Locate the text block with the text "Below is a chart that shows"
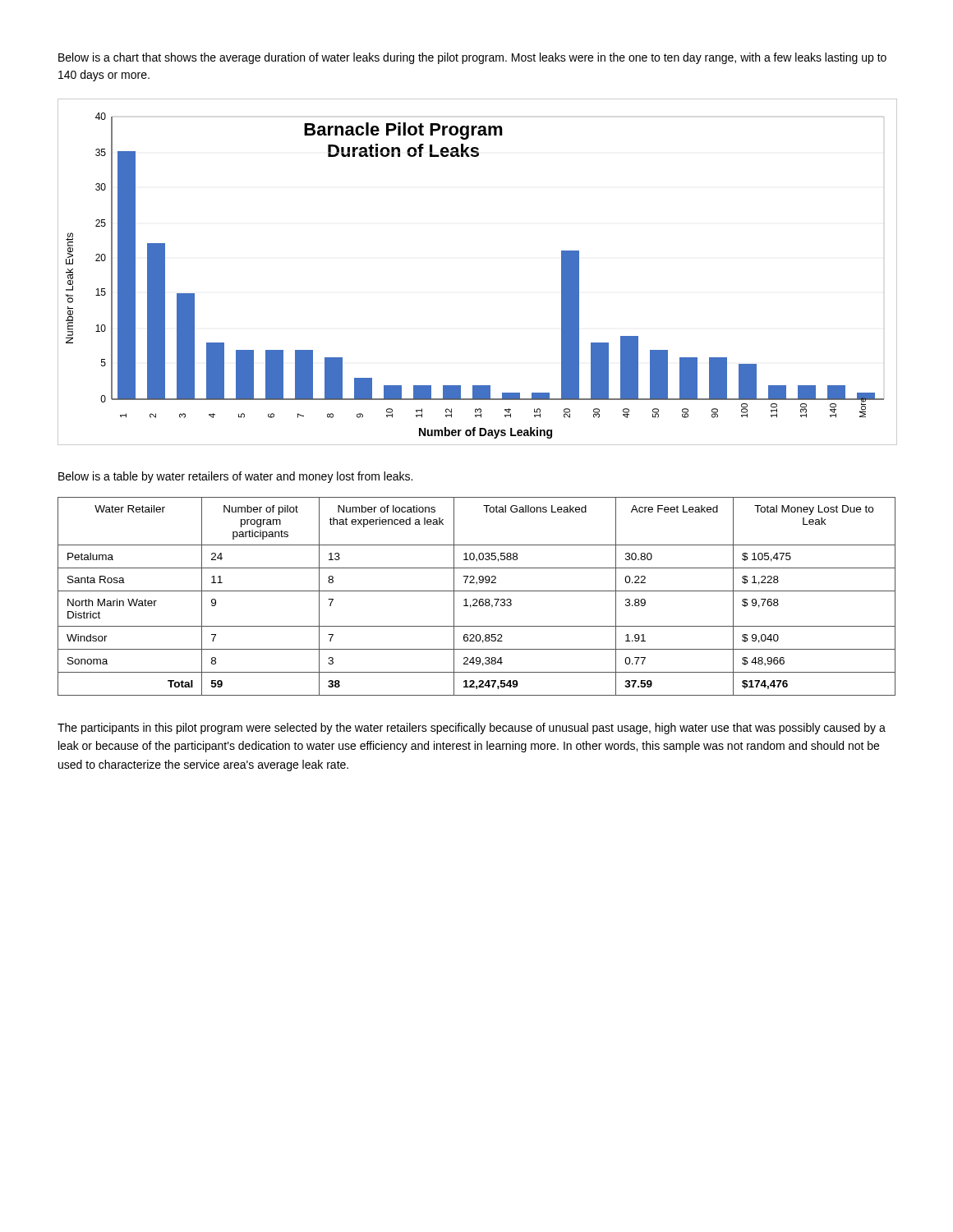The height and width of the screenshot is (1232, 953). (472, 66)
